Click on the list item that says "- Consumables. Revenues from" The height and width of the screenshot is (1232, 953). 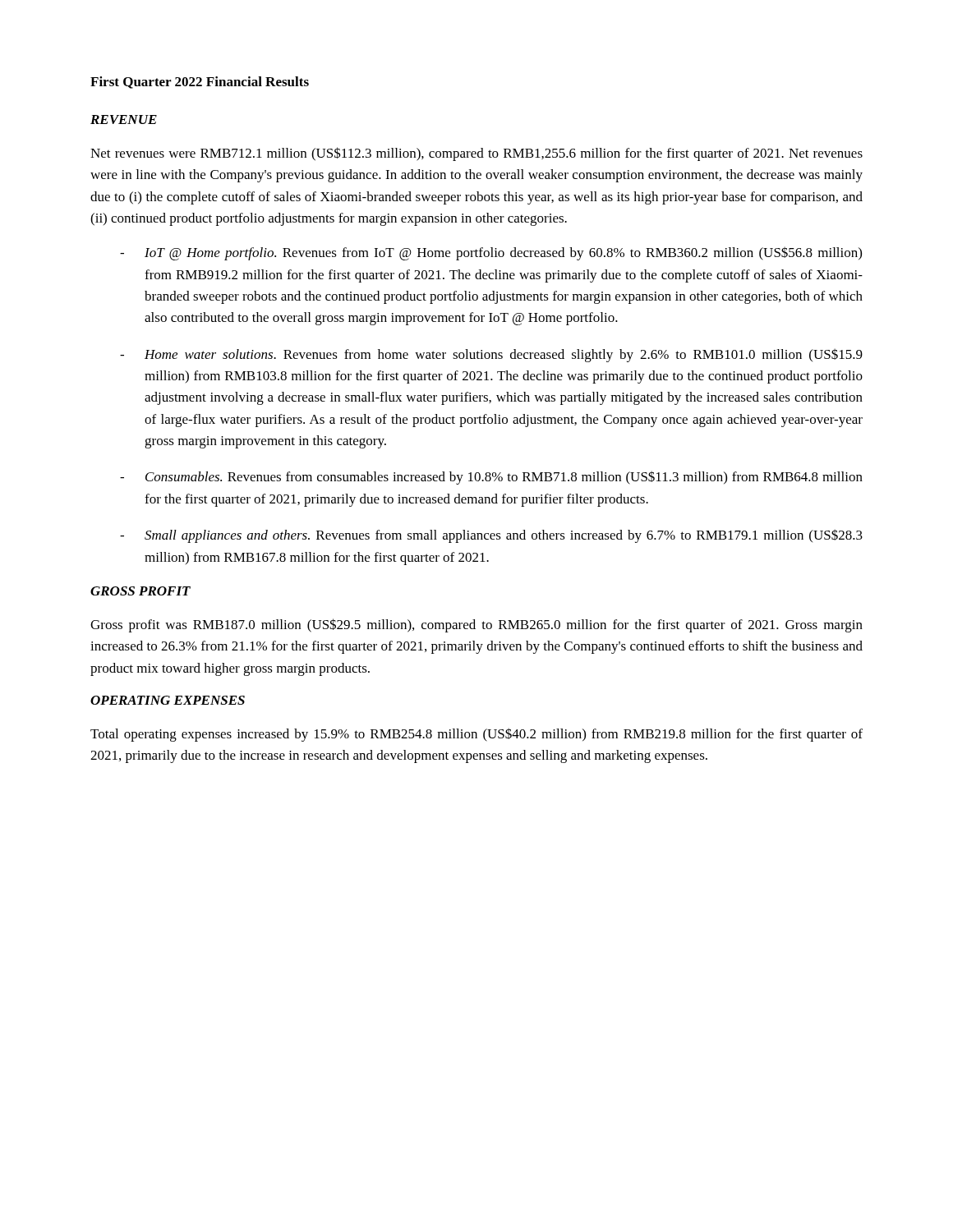491,489
